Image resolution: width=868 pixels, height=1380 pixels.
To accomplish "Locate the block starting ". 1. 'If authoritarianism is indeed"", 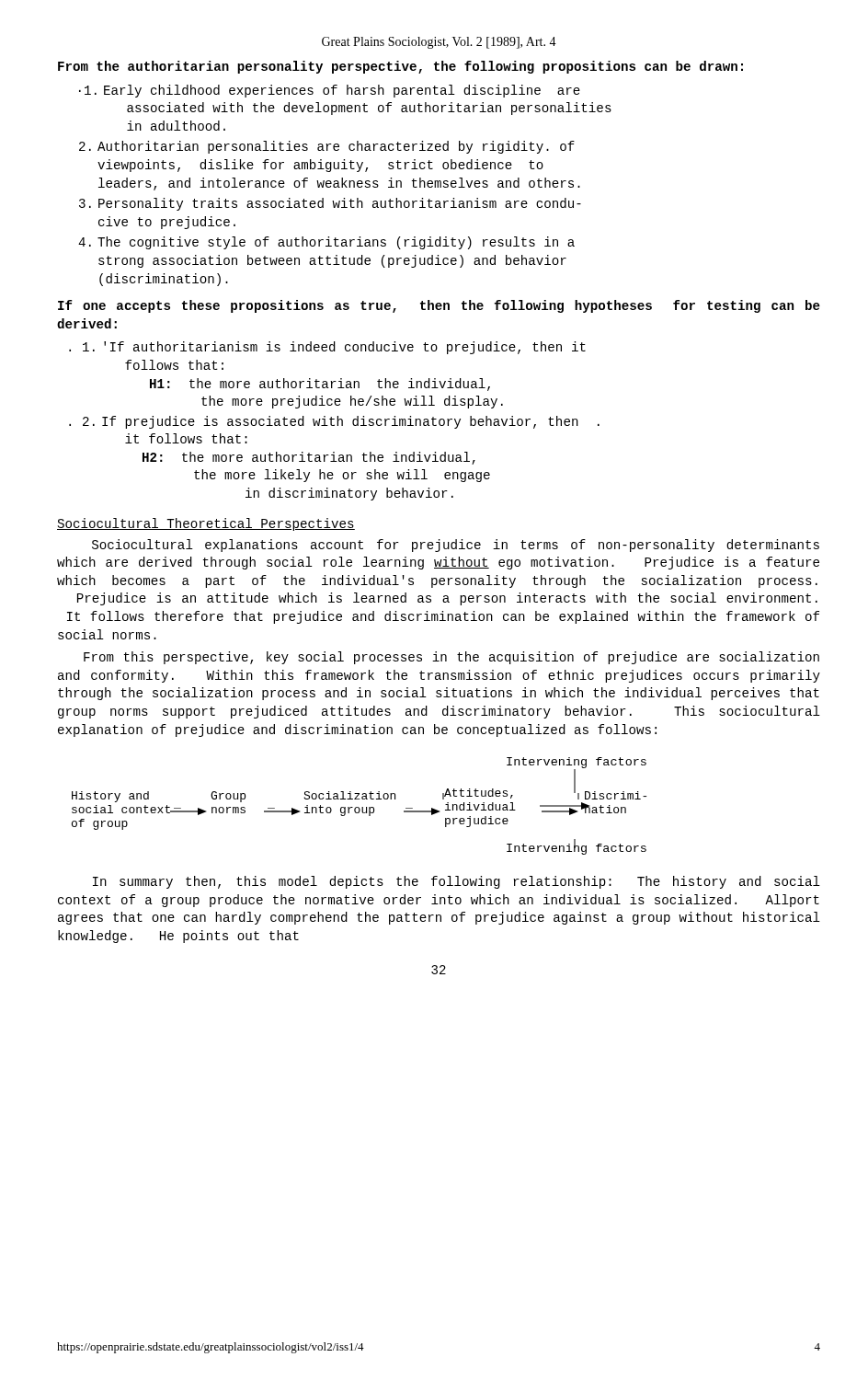I will (443, 376).
